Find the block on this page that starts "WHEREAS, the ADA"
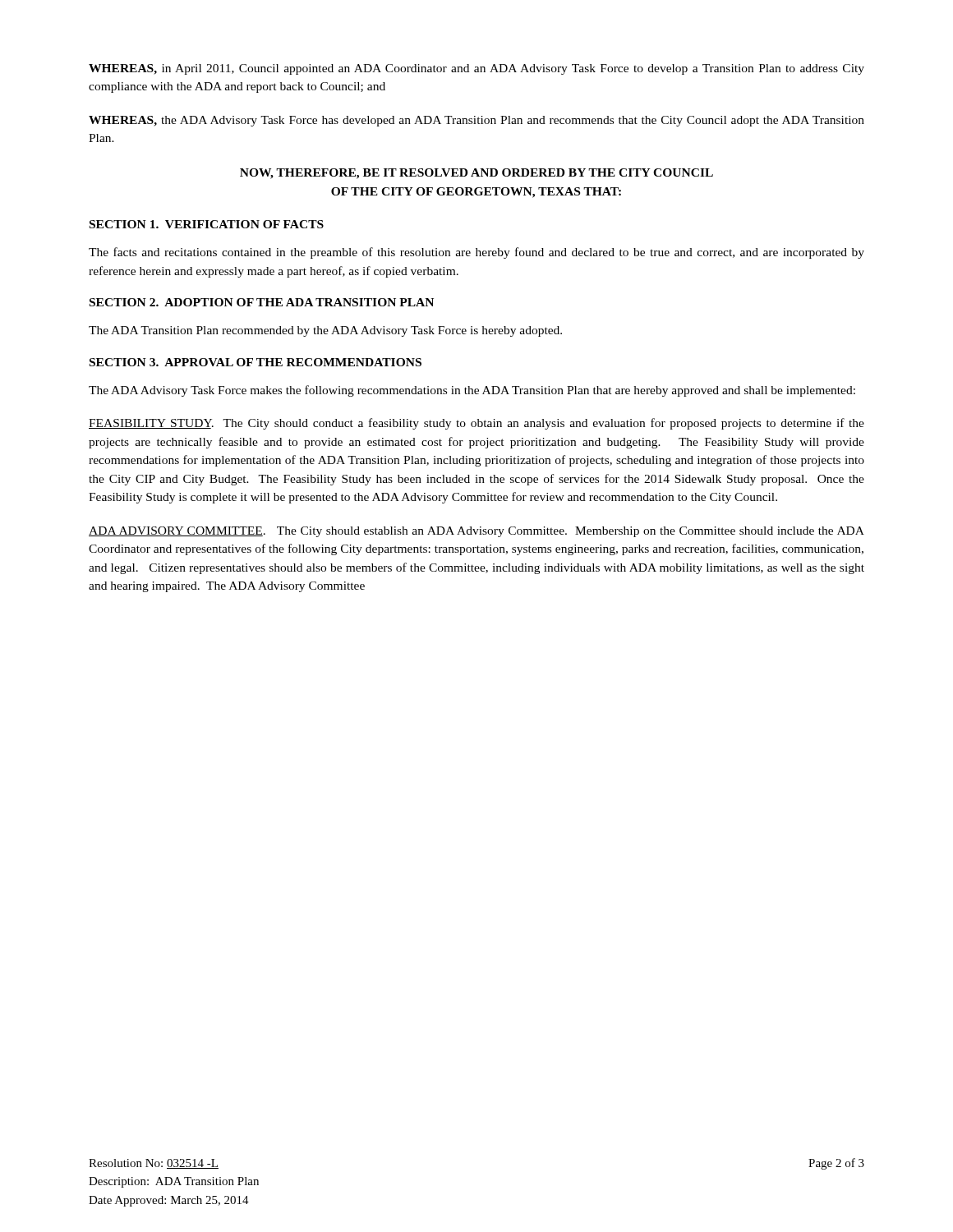This screenshot has height=1232, width=953. [476, 129]
